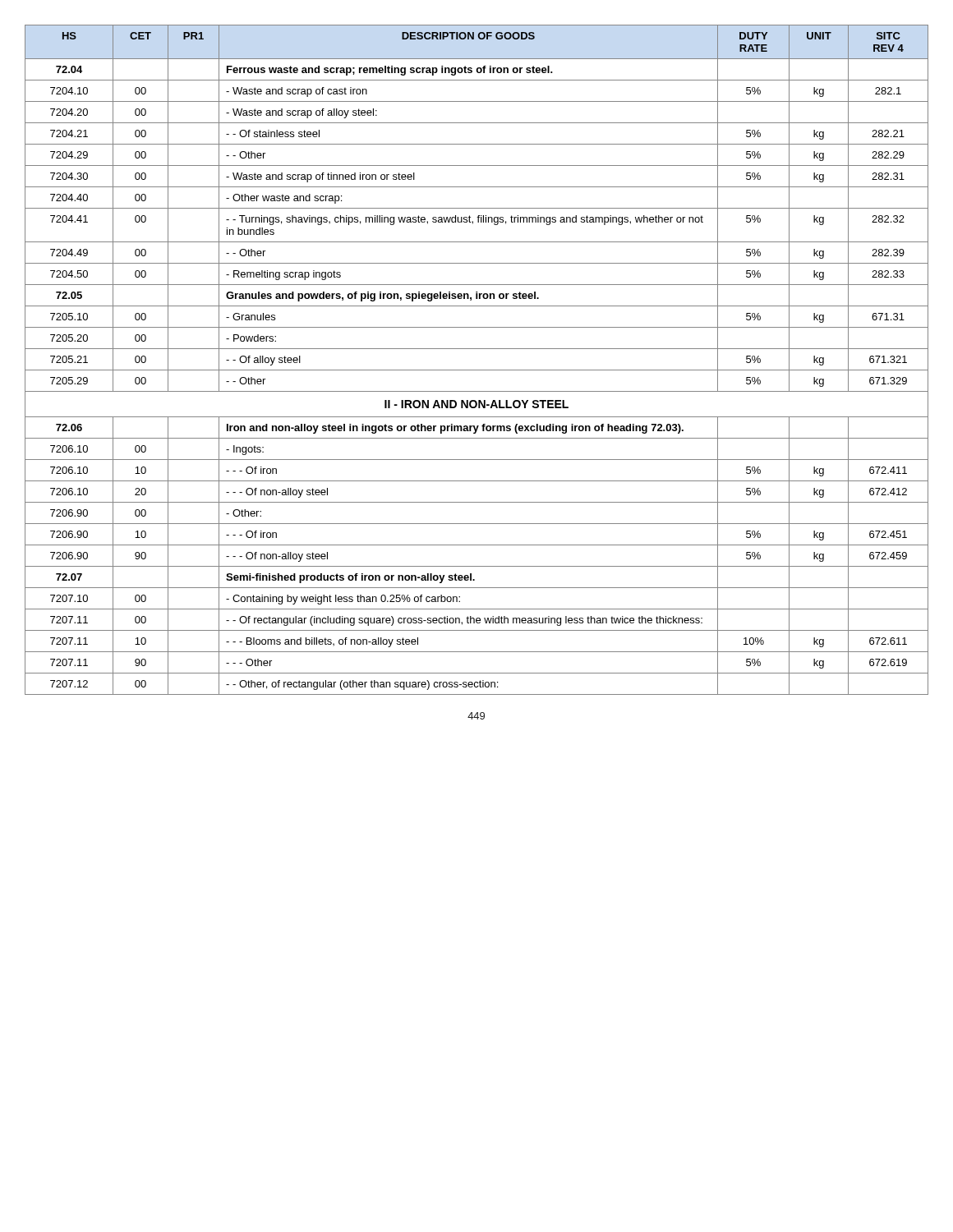The image size is (953, 1232).
Task: Locate the table with the text "Iron and non-alloy"
Action: (x=476, y=360)
